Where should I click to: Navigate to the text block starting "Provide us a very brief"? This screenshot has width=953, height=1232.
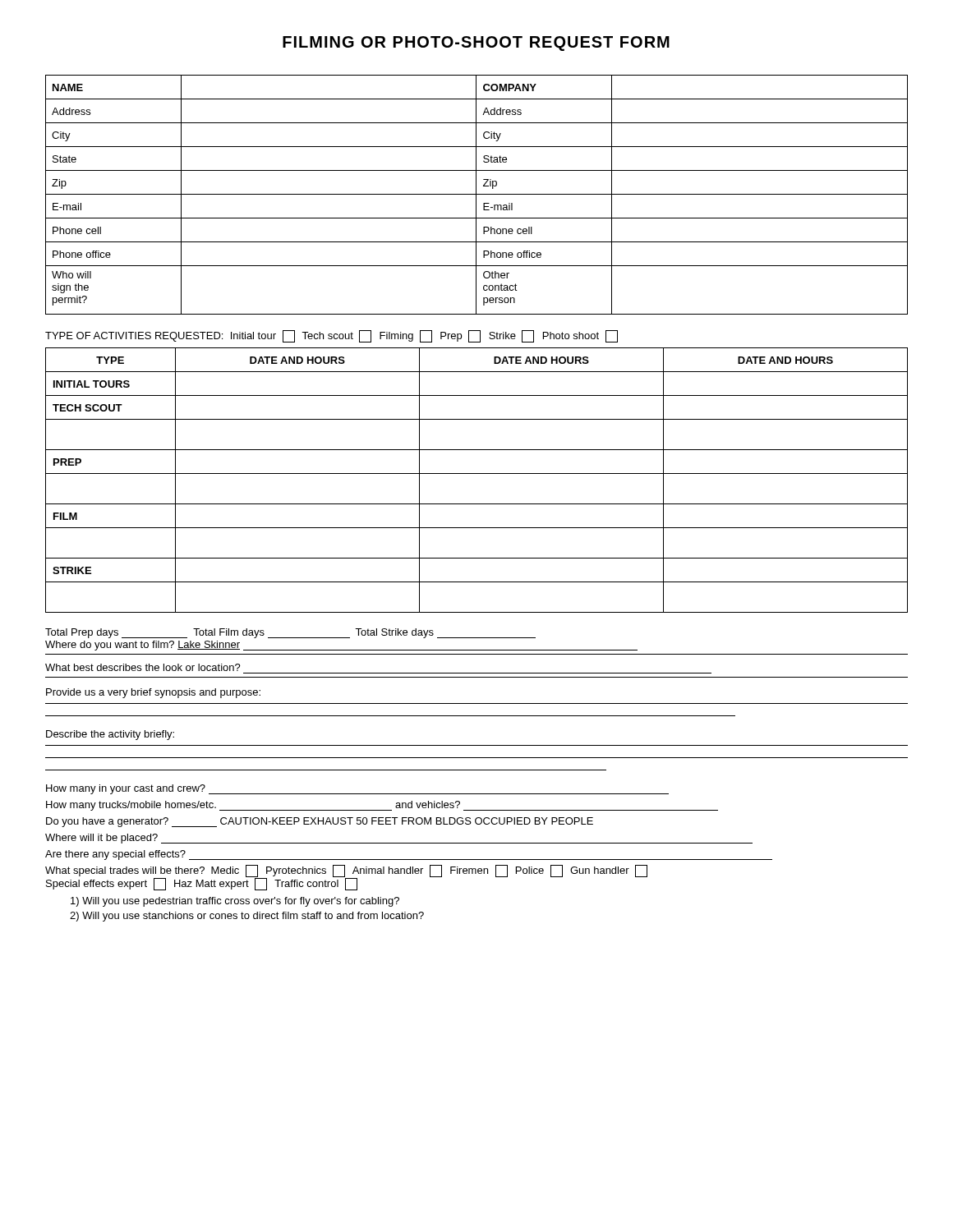[x=153, y=692]
